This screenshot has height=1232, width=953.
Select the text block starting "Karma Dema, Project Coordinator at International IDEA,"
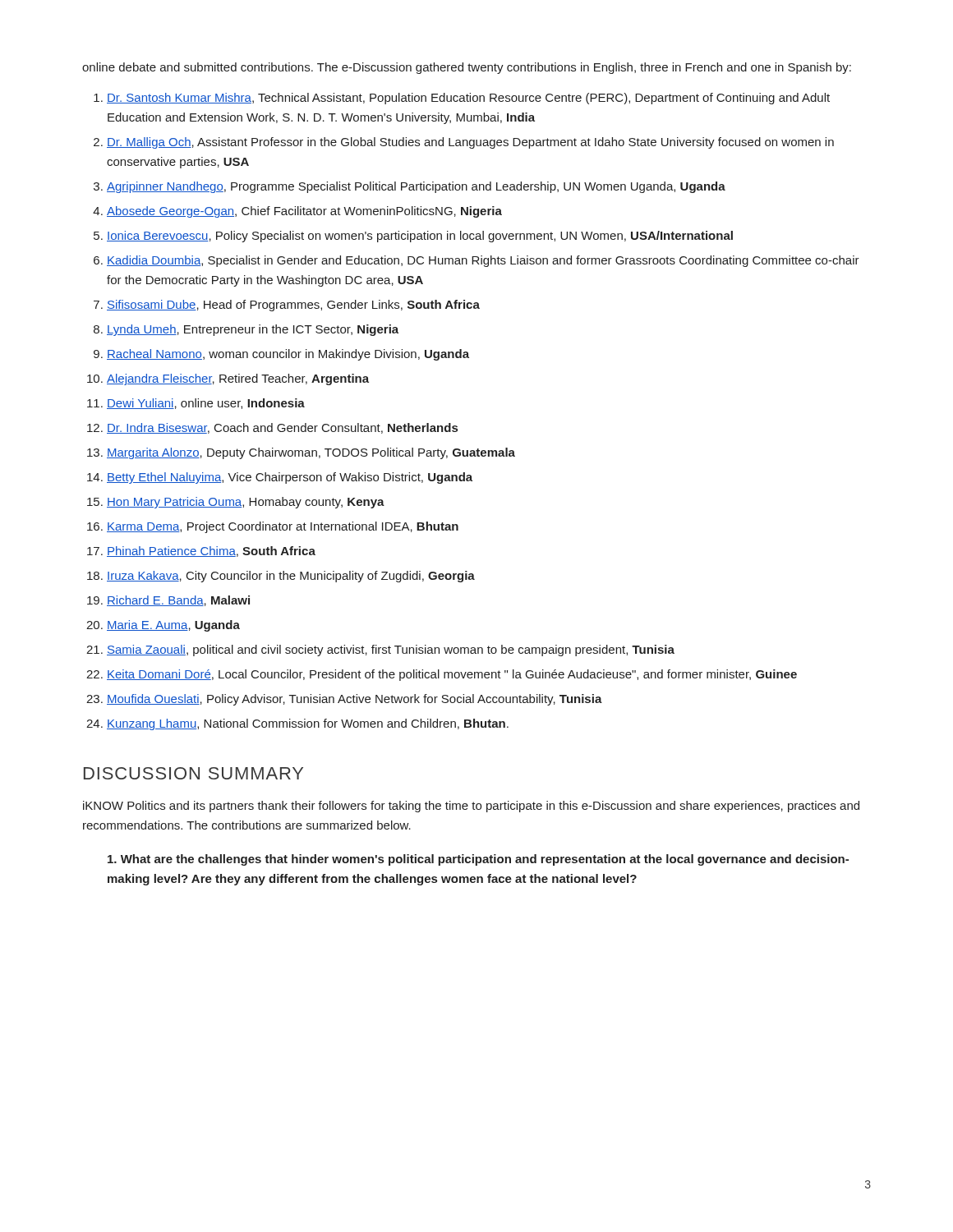click(283, 526)
